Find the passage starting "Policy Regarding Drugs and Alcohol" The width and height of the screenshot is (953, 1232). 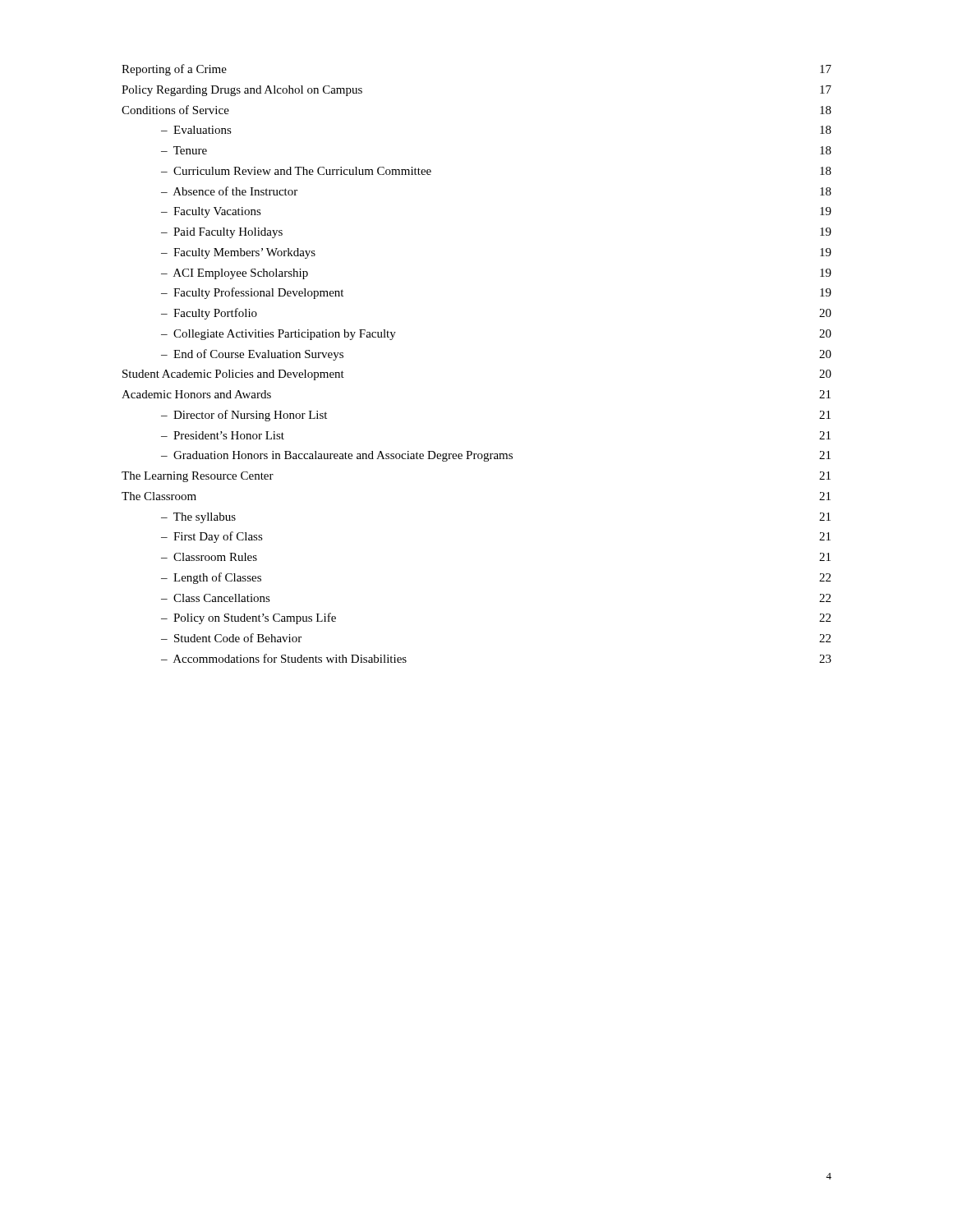point(239,91)
